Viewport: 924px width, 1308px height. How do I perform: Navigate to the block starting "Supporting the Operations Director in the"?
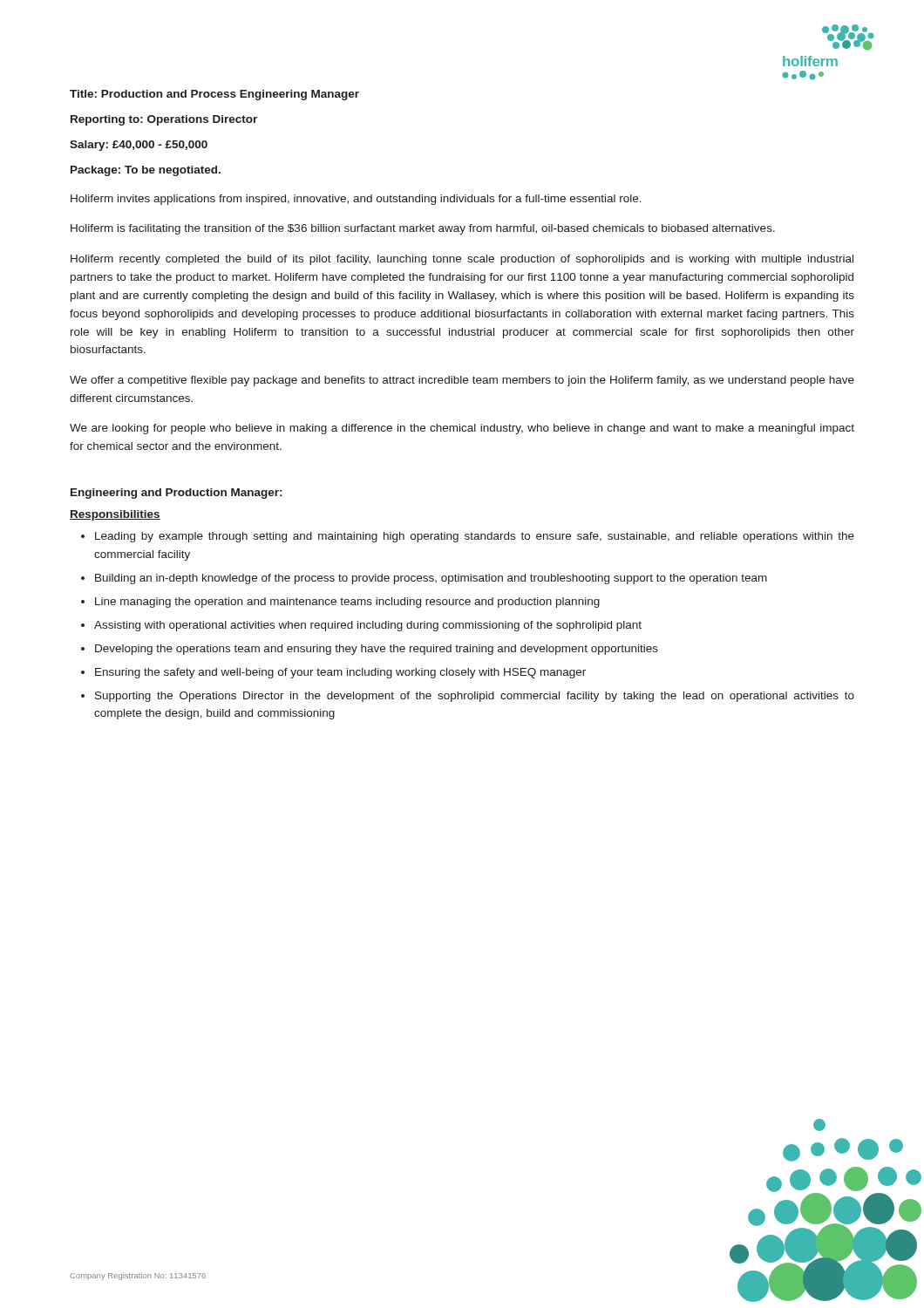474,704
